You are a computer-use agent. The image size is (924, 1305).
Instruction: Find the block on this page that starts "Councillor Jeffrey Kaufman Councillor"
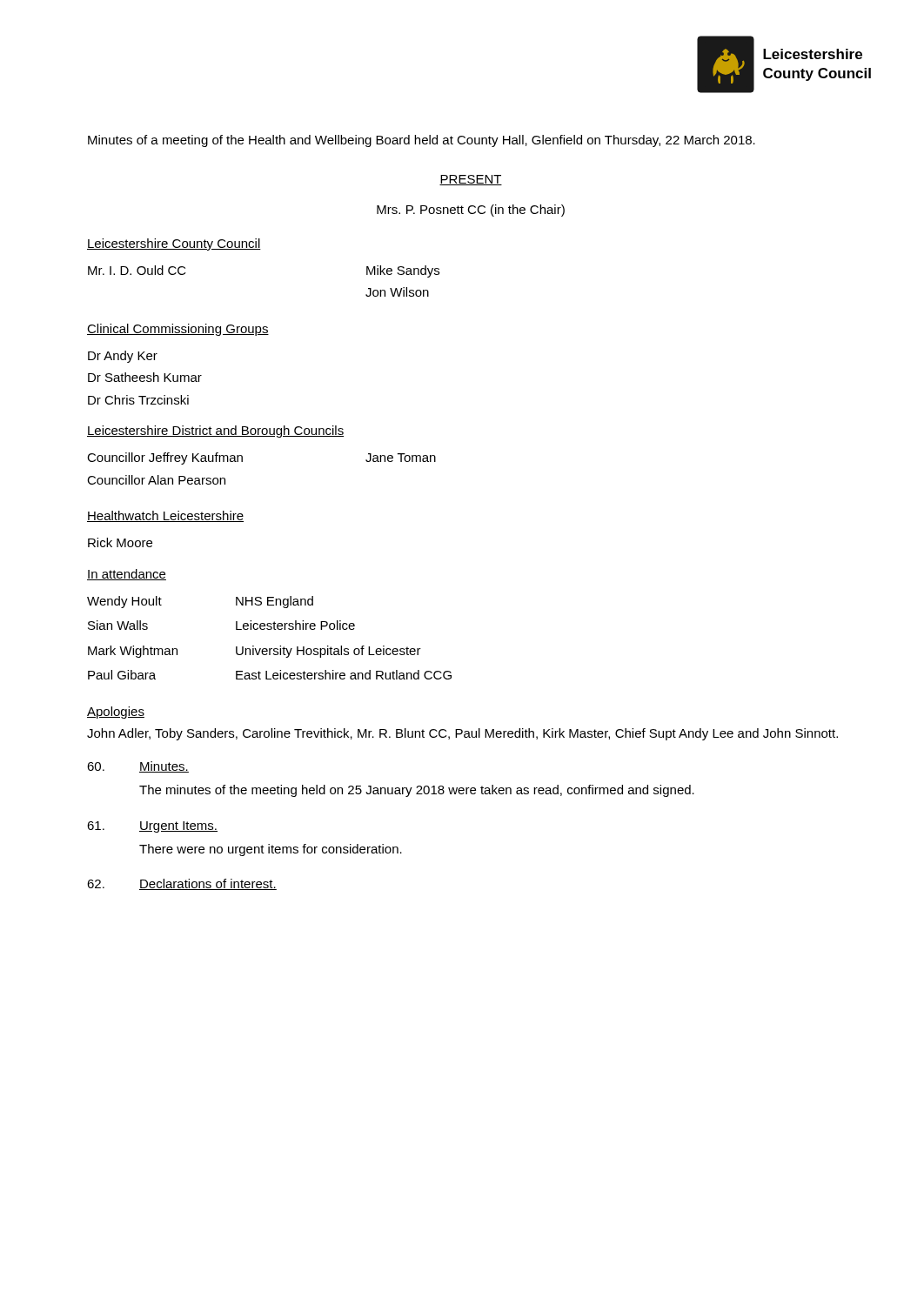coord(159,458)
